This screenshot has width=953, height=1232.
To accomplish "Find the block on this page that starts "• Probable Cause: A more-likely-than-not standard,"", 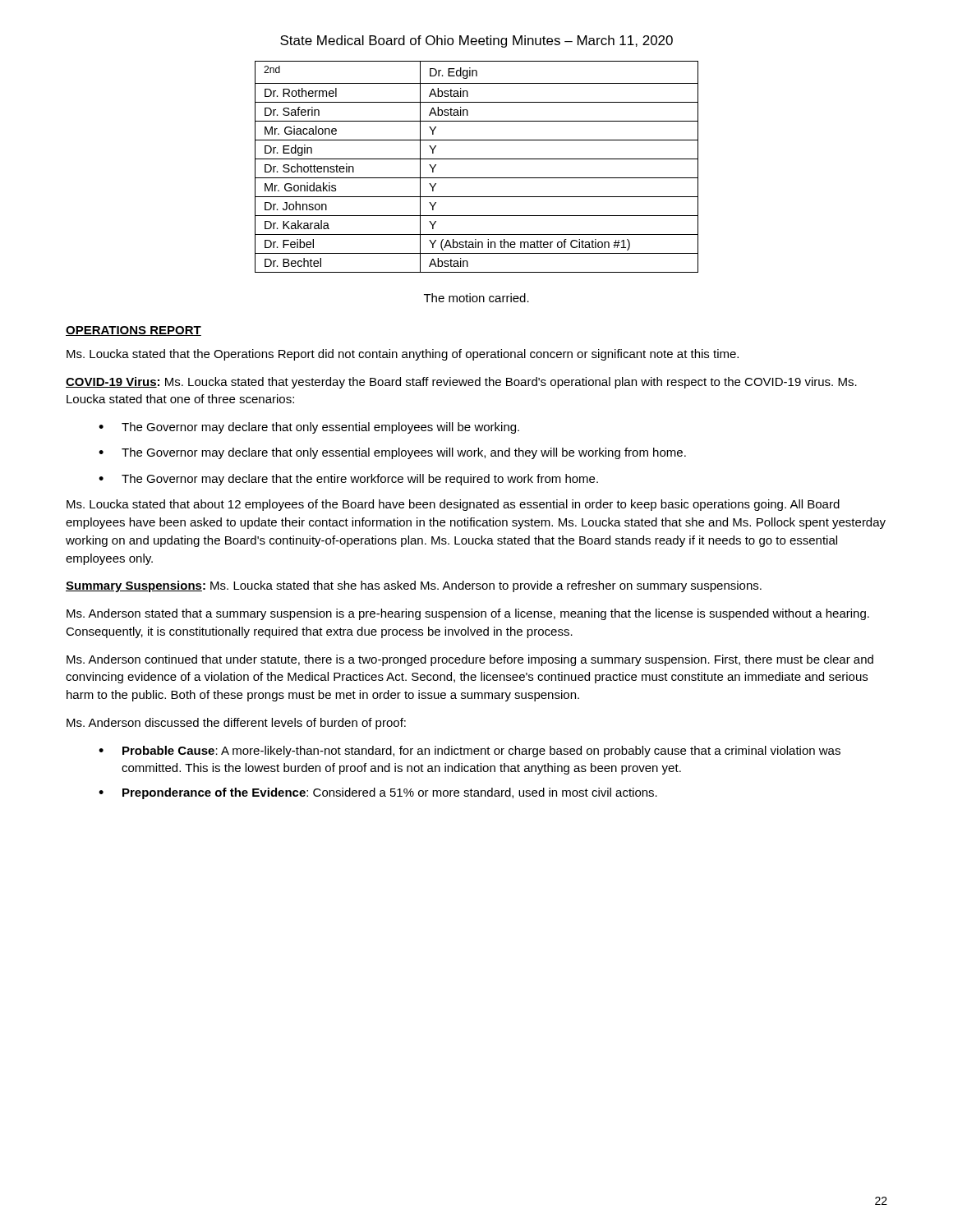I will (493, 759).
